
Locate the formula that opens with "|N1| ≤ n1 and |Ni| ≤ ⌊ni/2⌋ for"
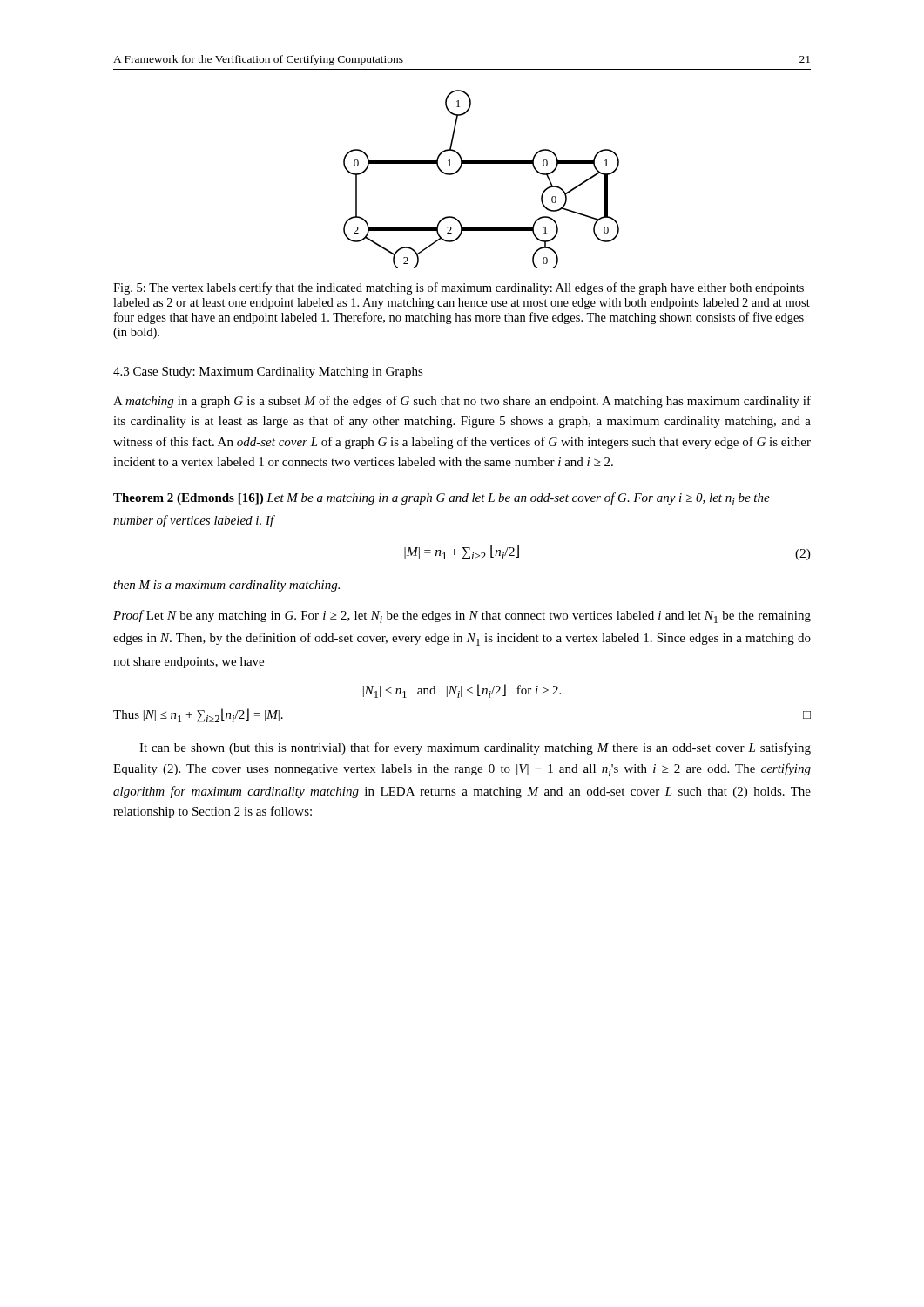(462, 692)
